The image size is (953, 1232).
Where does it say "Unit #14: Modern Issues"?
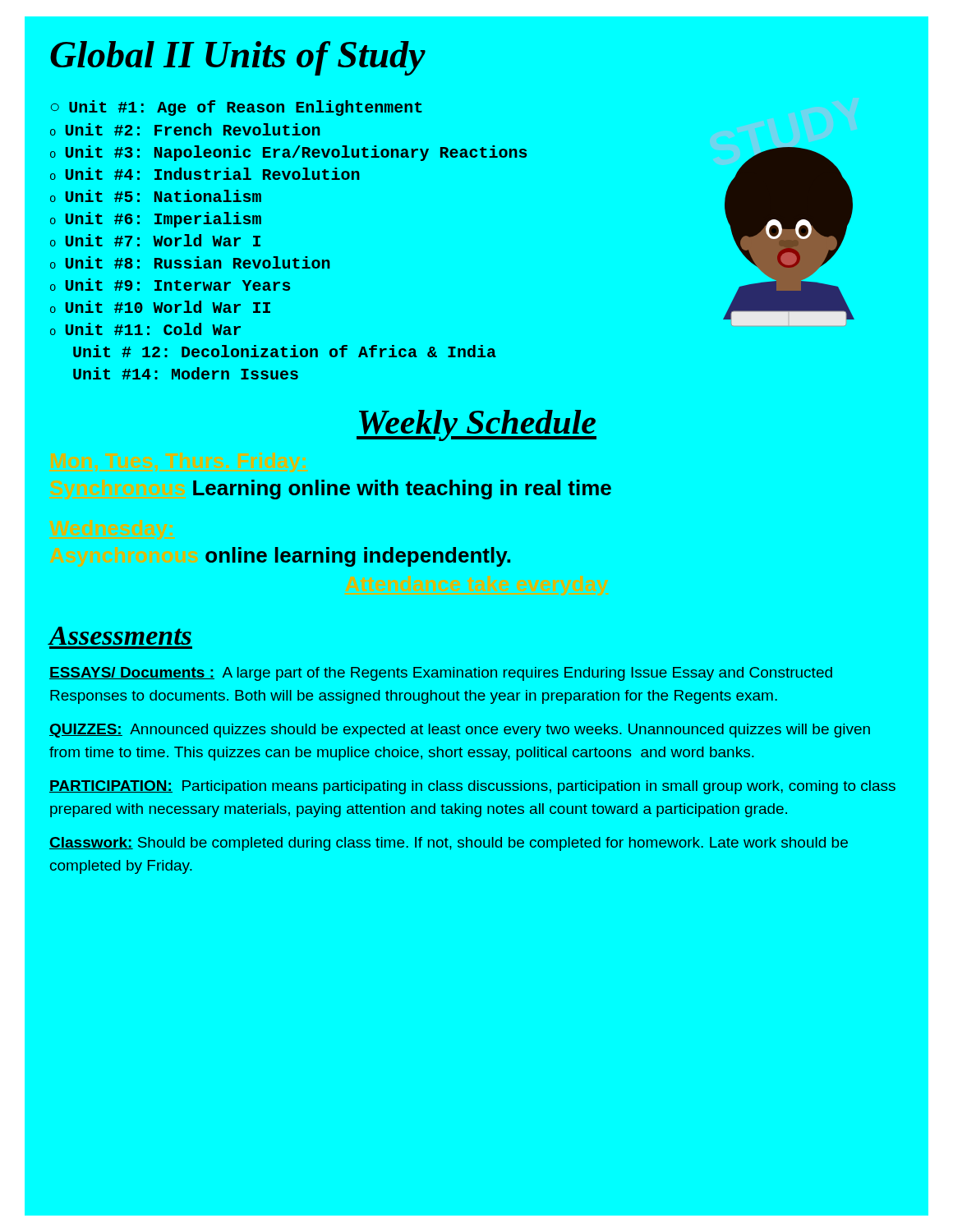(x=186, y=373)
